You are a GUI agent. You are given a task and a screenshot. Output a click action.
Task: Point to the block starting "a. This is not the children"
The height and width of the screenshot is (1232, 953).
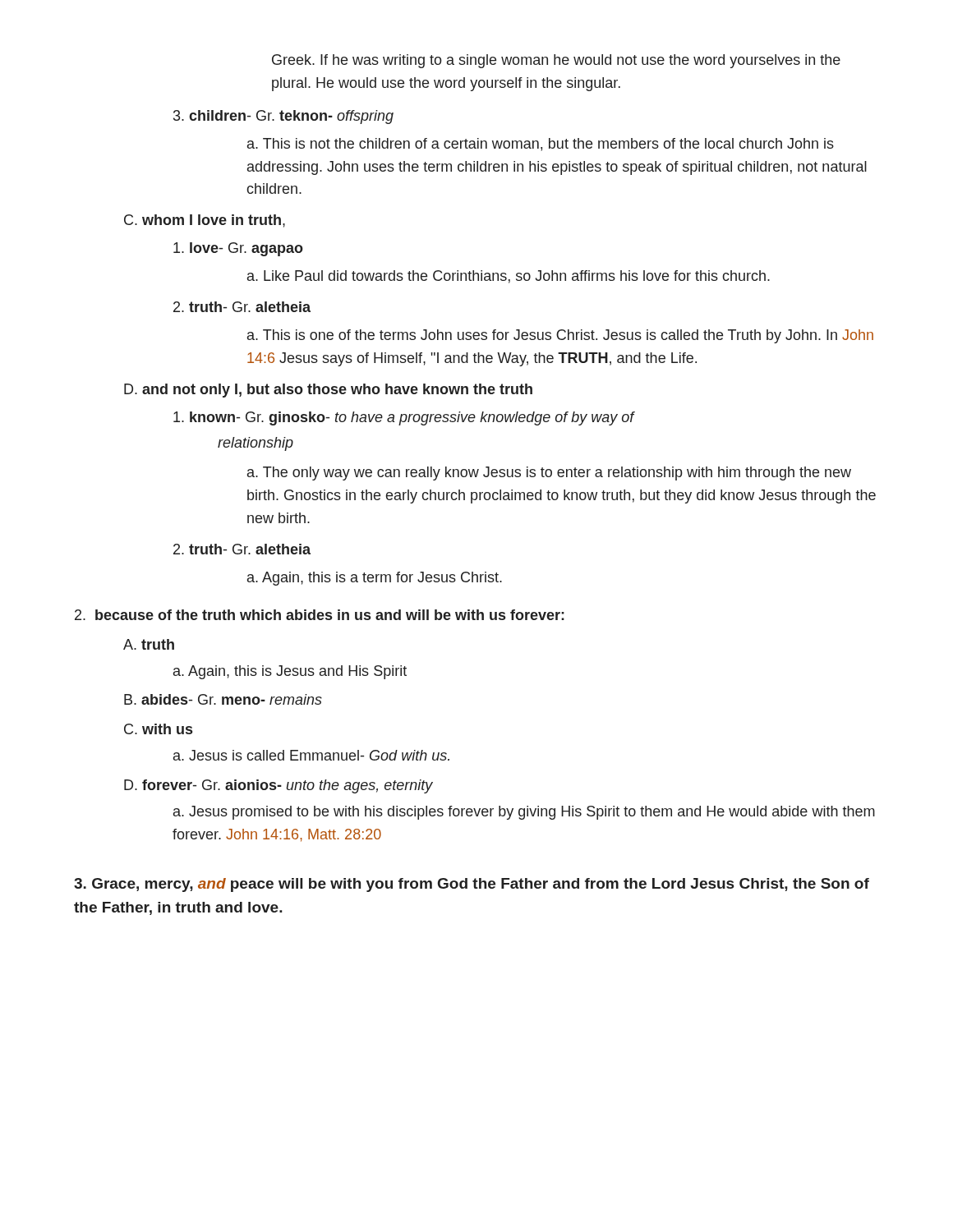click(557, 166)
